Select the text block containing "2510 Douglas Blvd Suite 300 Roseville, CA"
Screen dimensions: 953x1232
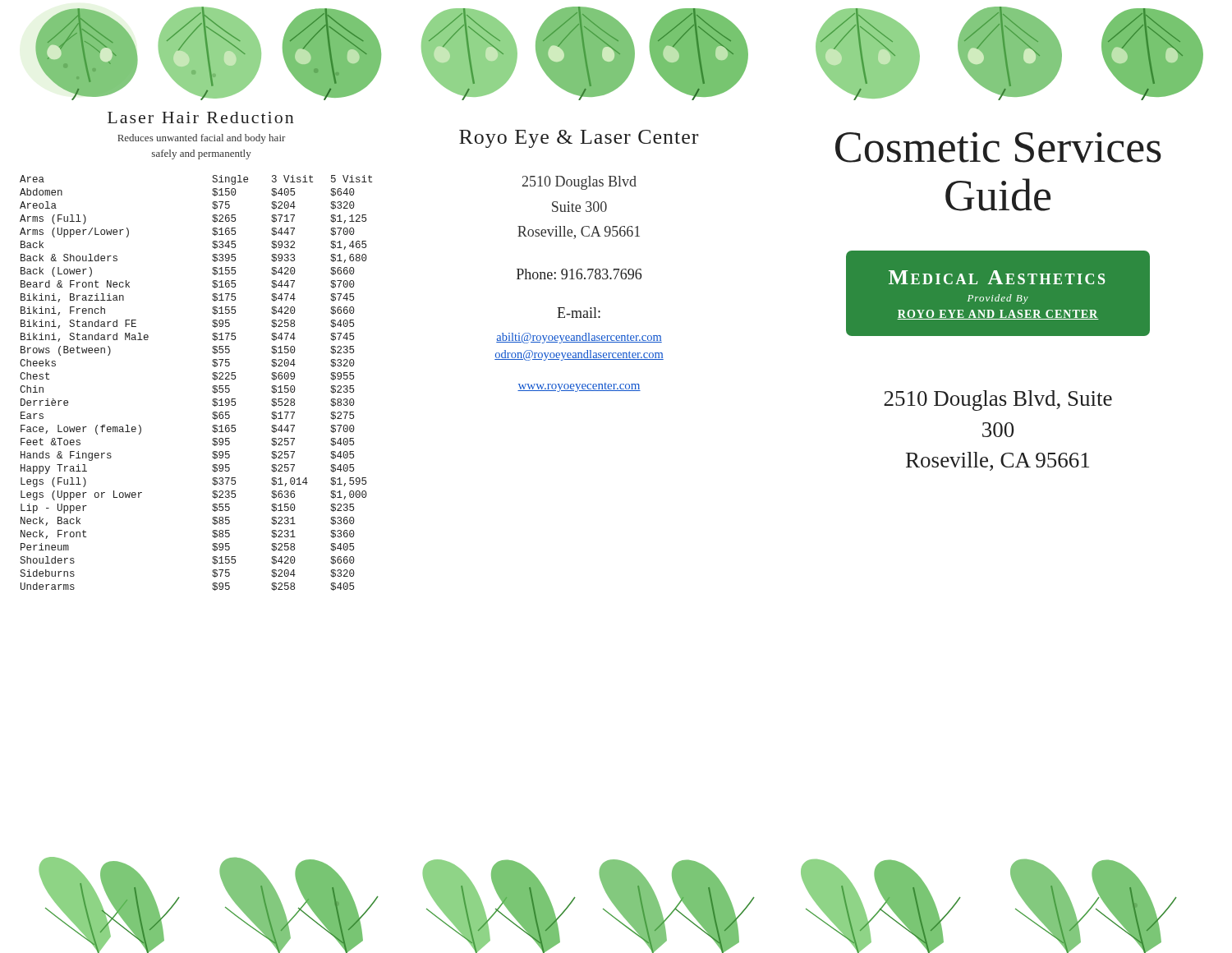[x=579, y=207]
